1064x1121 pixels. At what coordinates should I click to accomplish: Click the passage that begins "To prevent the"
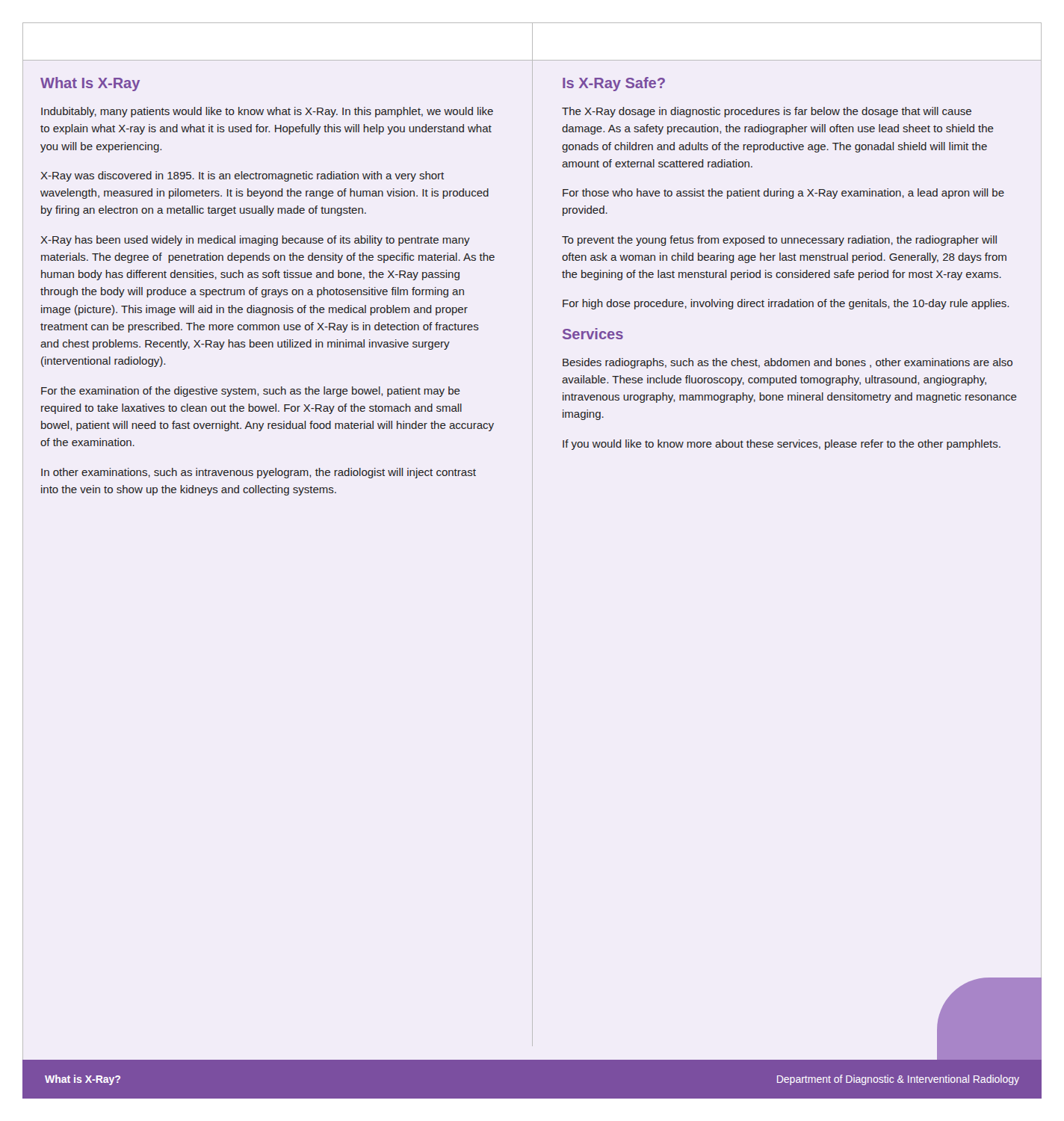pyautogui.click(x=784, y=257)
